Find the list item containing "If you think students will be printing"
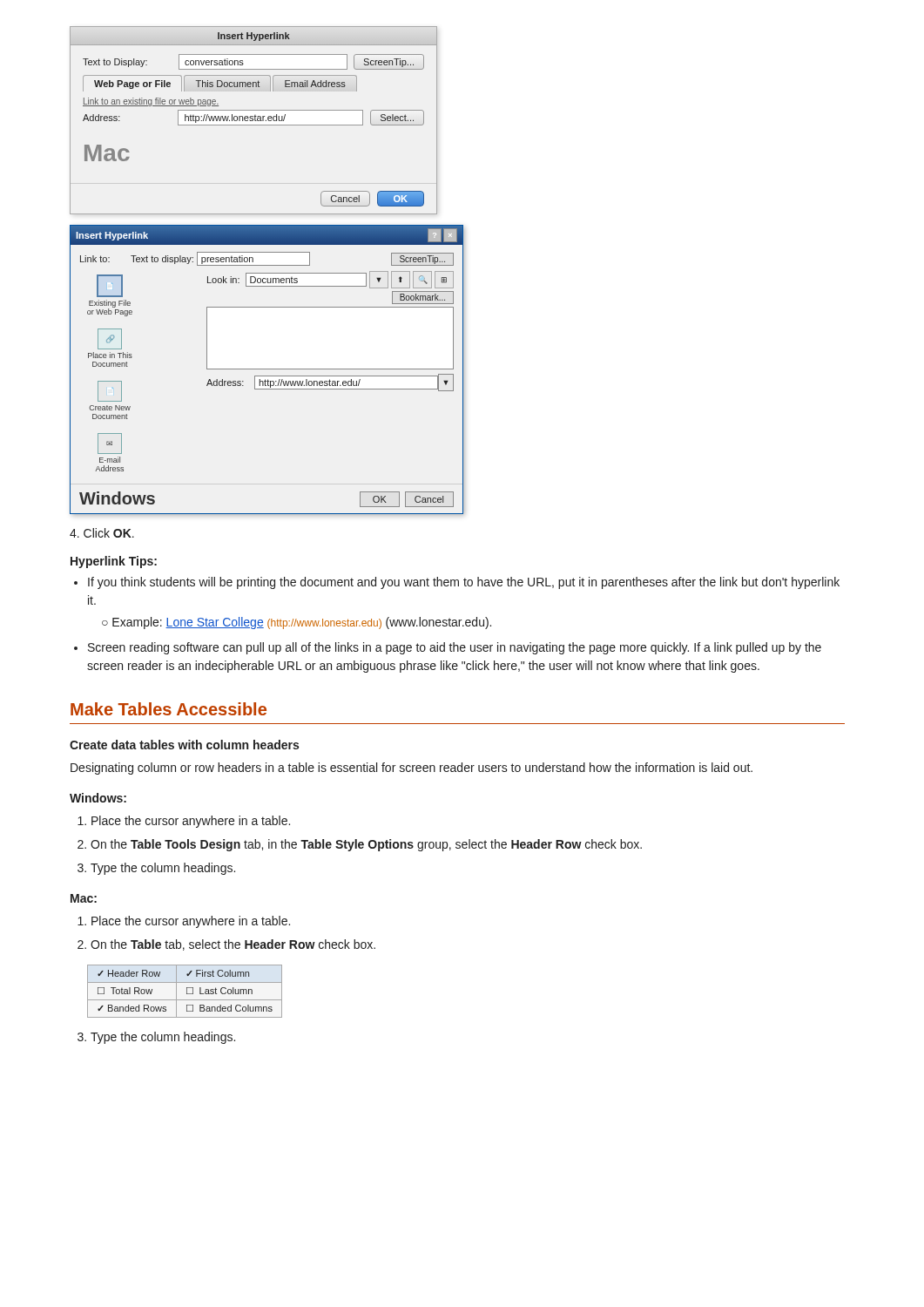The height and width of the screenshot is (1307, 924). pos(464,583)
